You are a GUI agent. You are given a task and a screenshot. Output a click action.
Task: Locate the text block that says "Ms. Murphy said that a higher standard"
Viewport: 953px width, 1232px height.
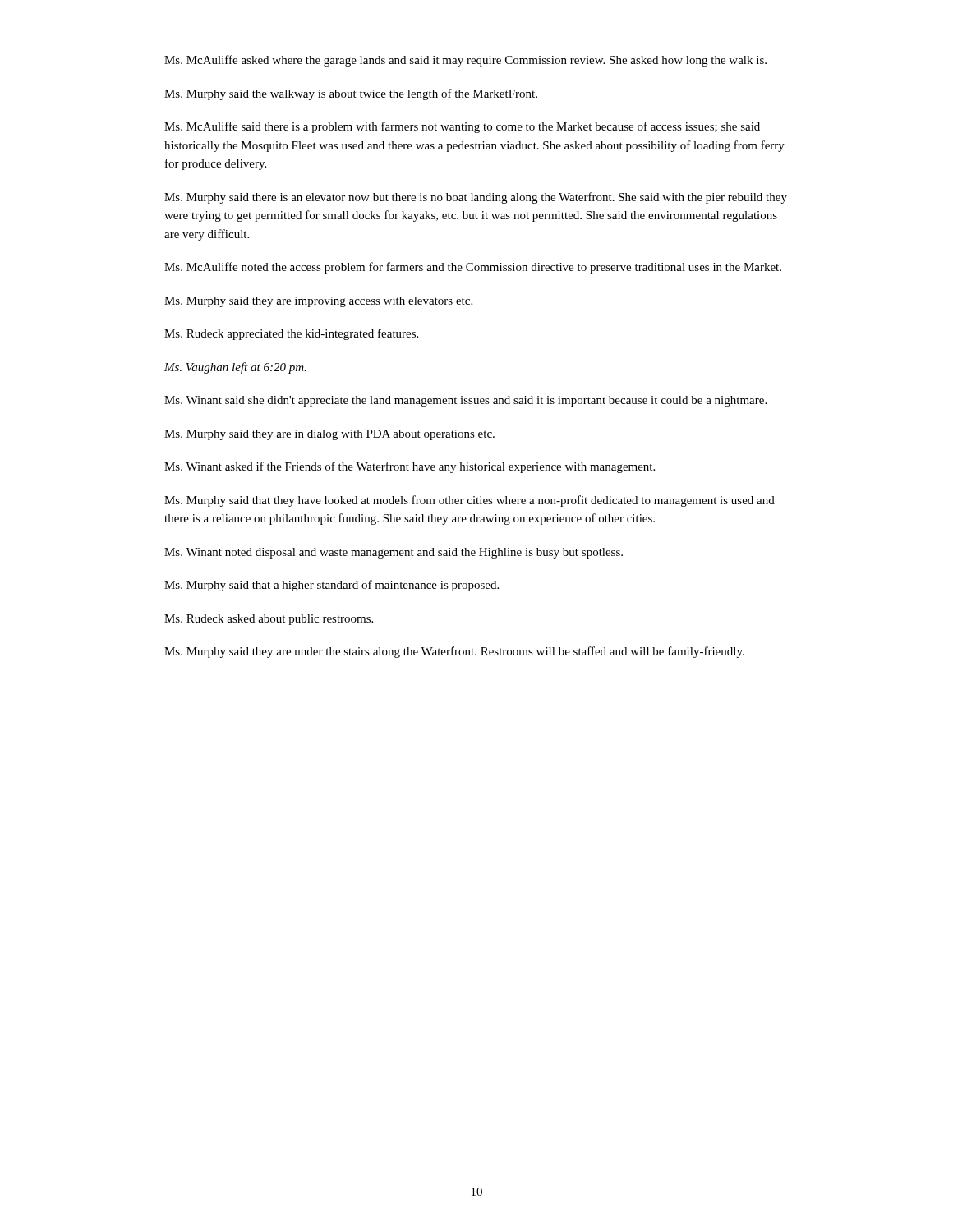[332, 585]
